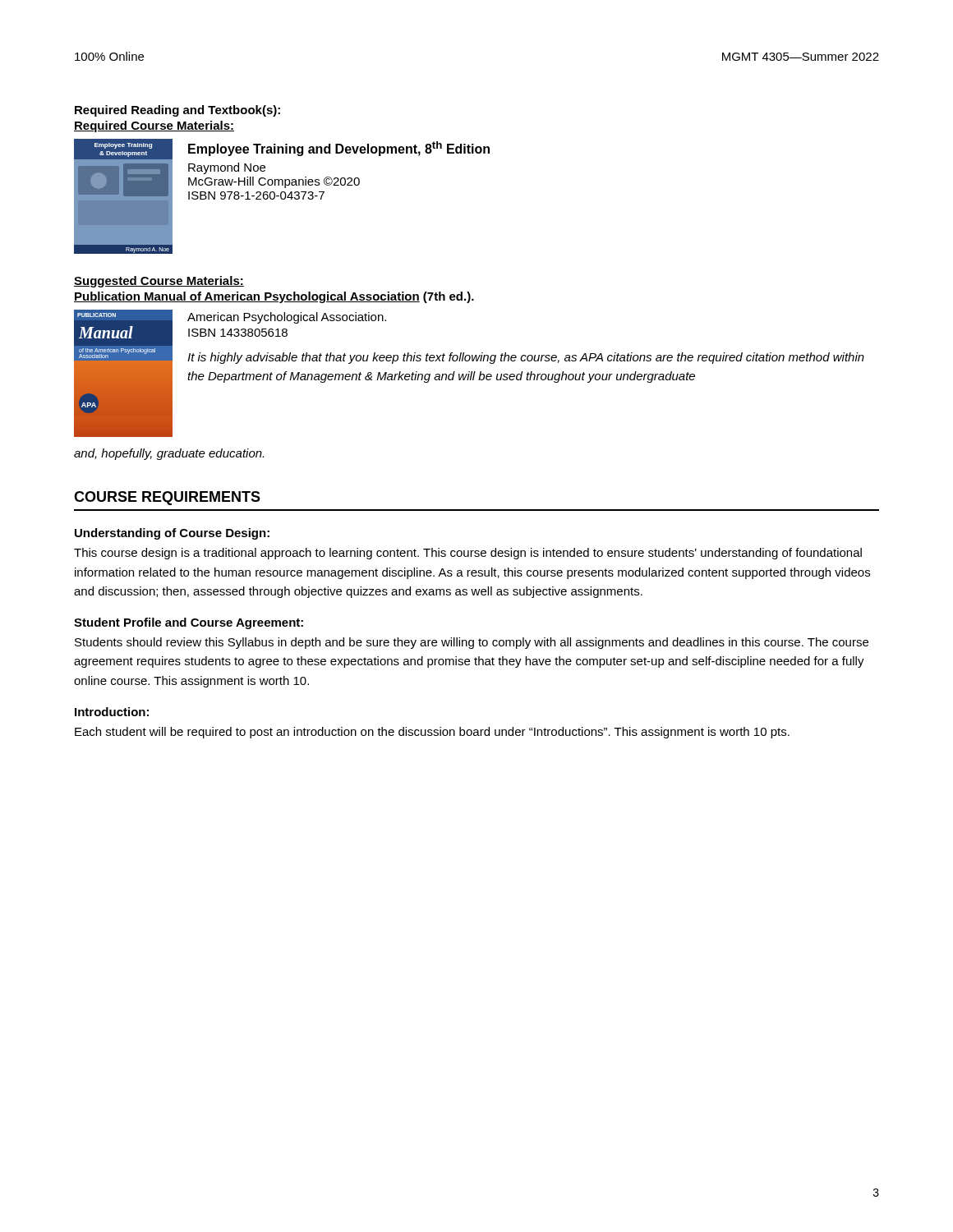
Task: Point to "Understanding of Course Design:"
Action: (x=172, y=533)
